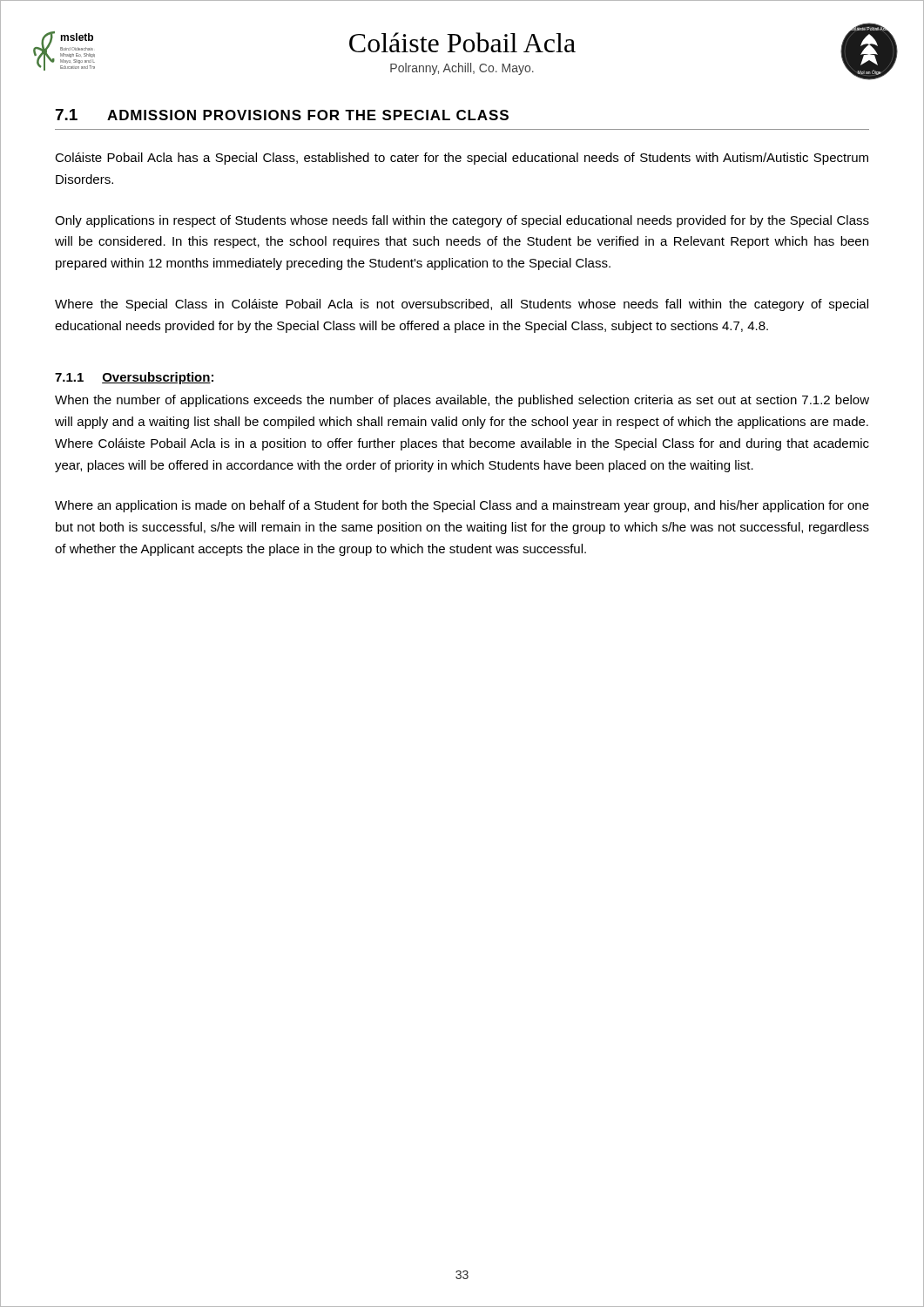Where does it say "7.1.1 Oversubscription:"?
Screen dimensions: 1307x924
(135, 377)
